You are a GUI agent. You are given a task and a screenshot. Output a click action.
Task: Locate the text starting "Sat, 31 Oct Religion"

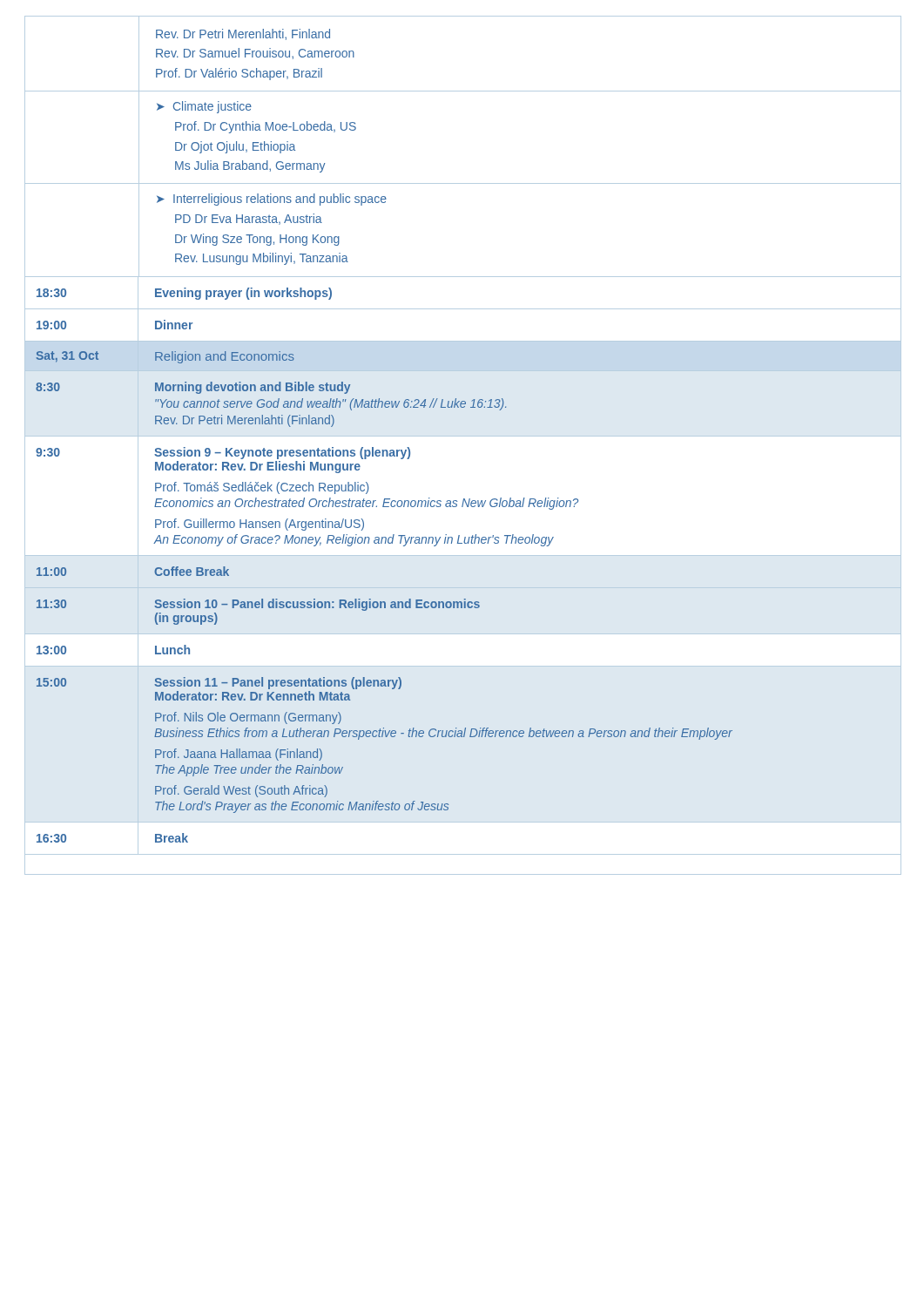[165, 357]
